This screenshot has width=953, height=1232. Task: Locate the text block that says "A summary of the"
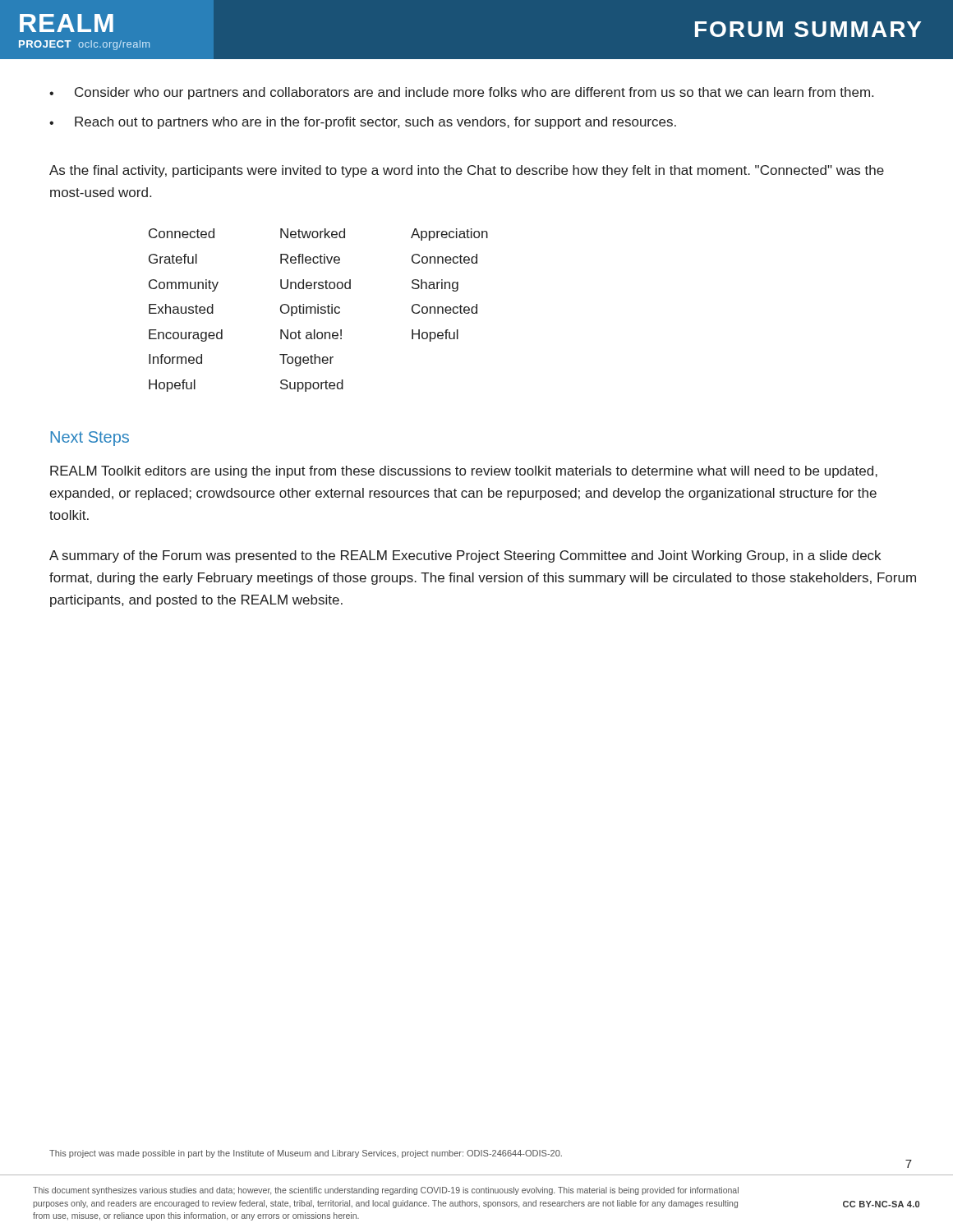click(x=483, y=578)
